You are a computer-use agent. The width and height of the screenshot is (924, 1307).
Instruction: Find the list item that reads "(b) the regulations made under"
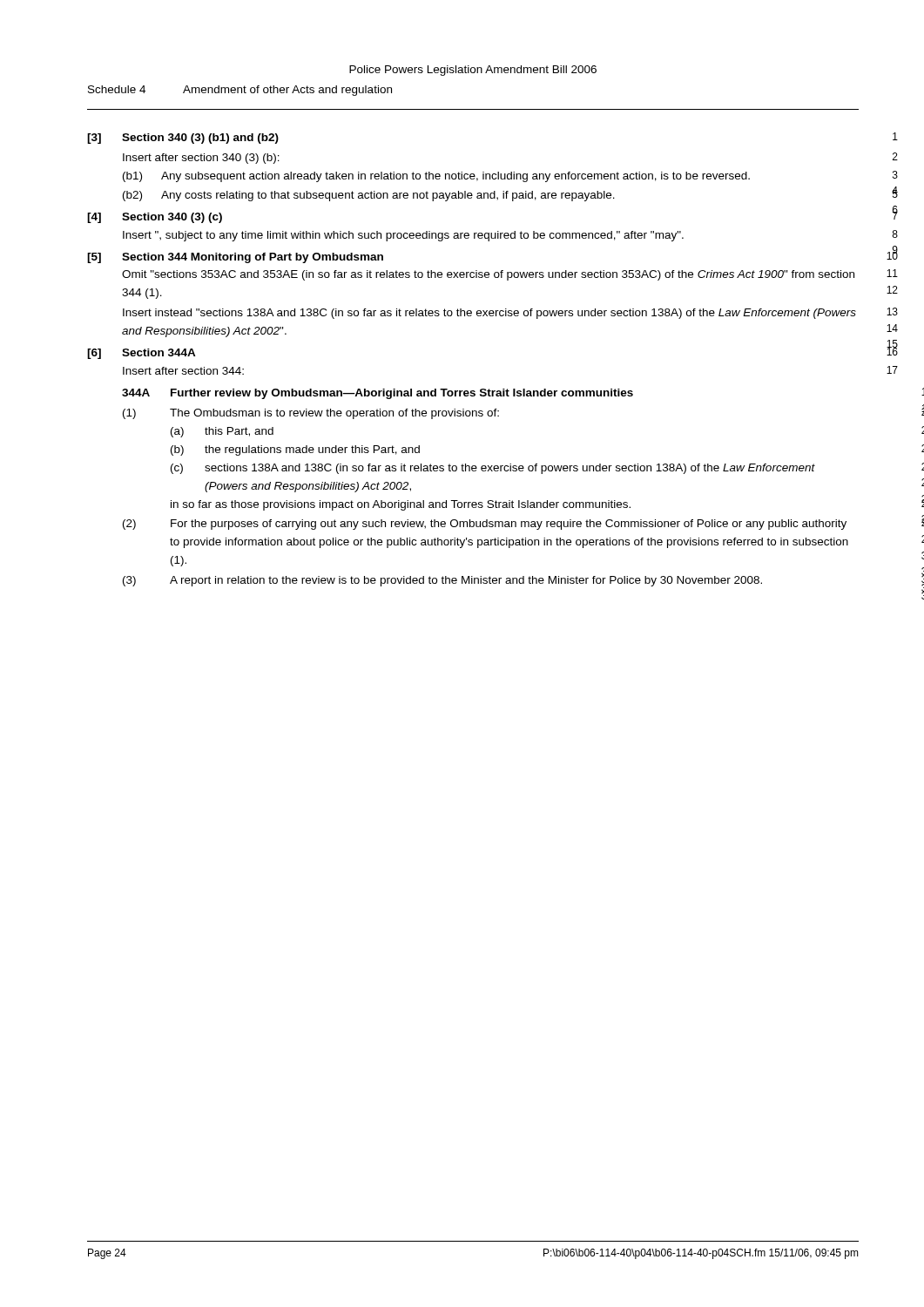tap(295, 450)
